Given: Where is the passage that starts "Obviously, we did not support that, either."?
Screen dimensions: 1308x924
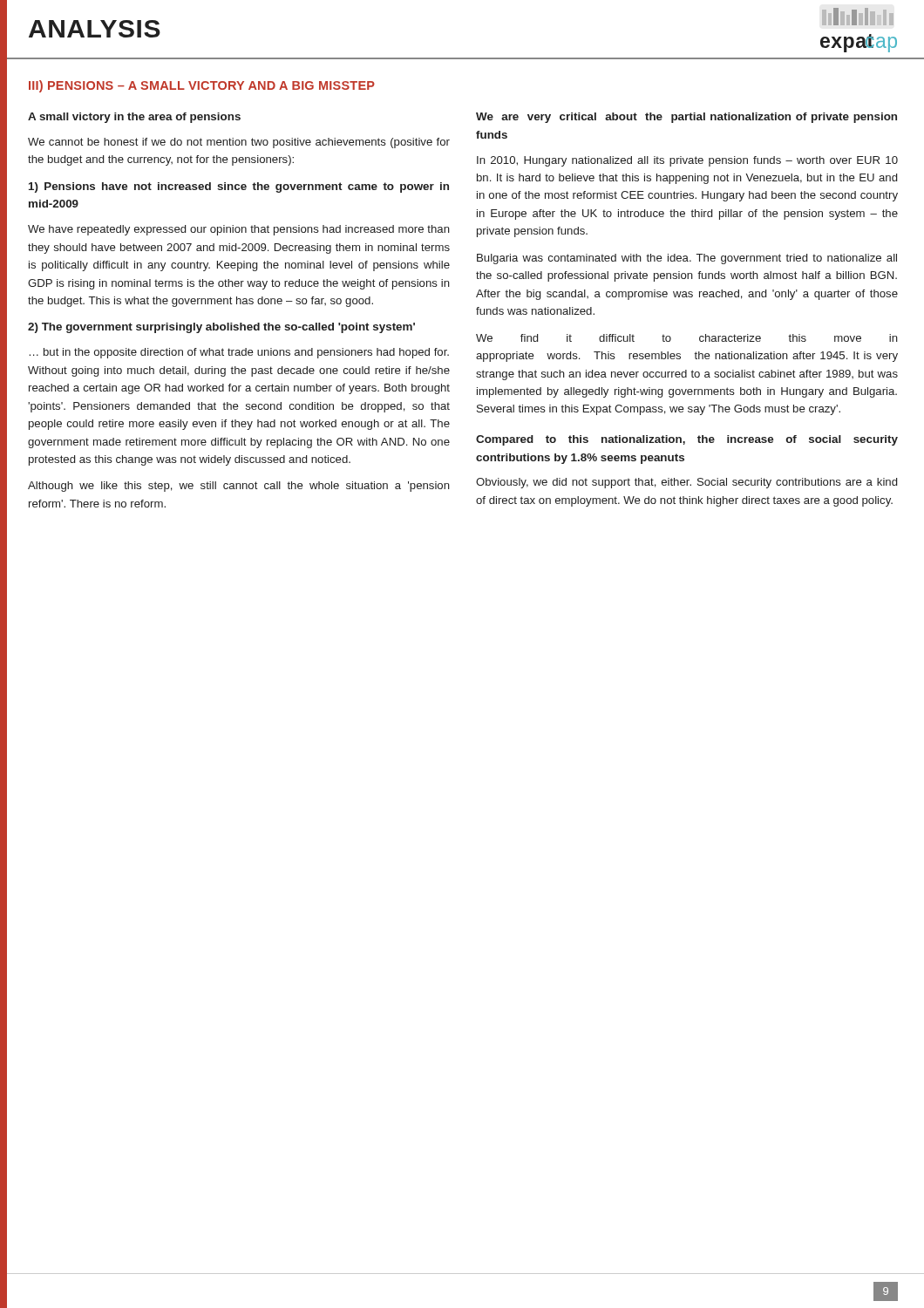Looking at the screenshot, I should [x=687, y=492].
